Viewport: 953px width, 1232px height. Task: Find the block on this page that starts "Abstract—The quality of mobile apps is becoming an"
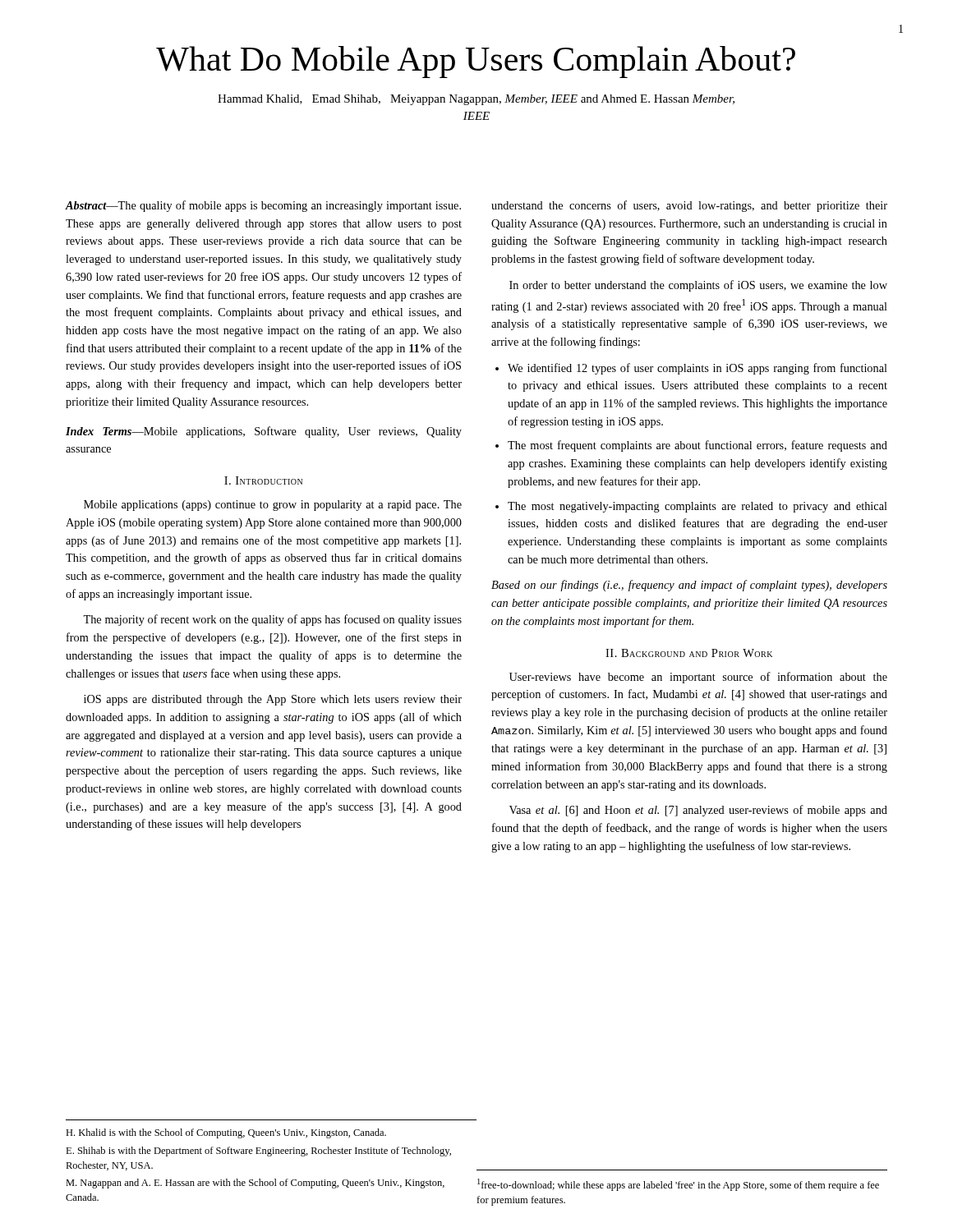(264, 304)
